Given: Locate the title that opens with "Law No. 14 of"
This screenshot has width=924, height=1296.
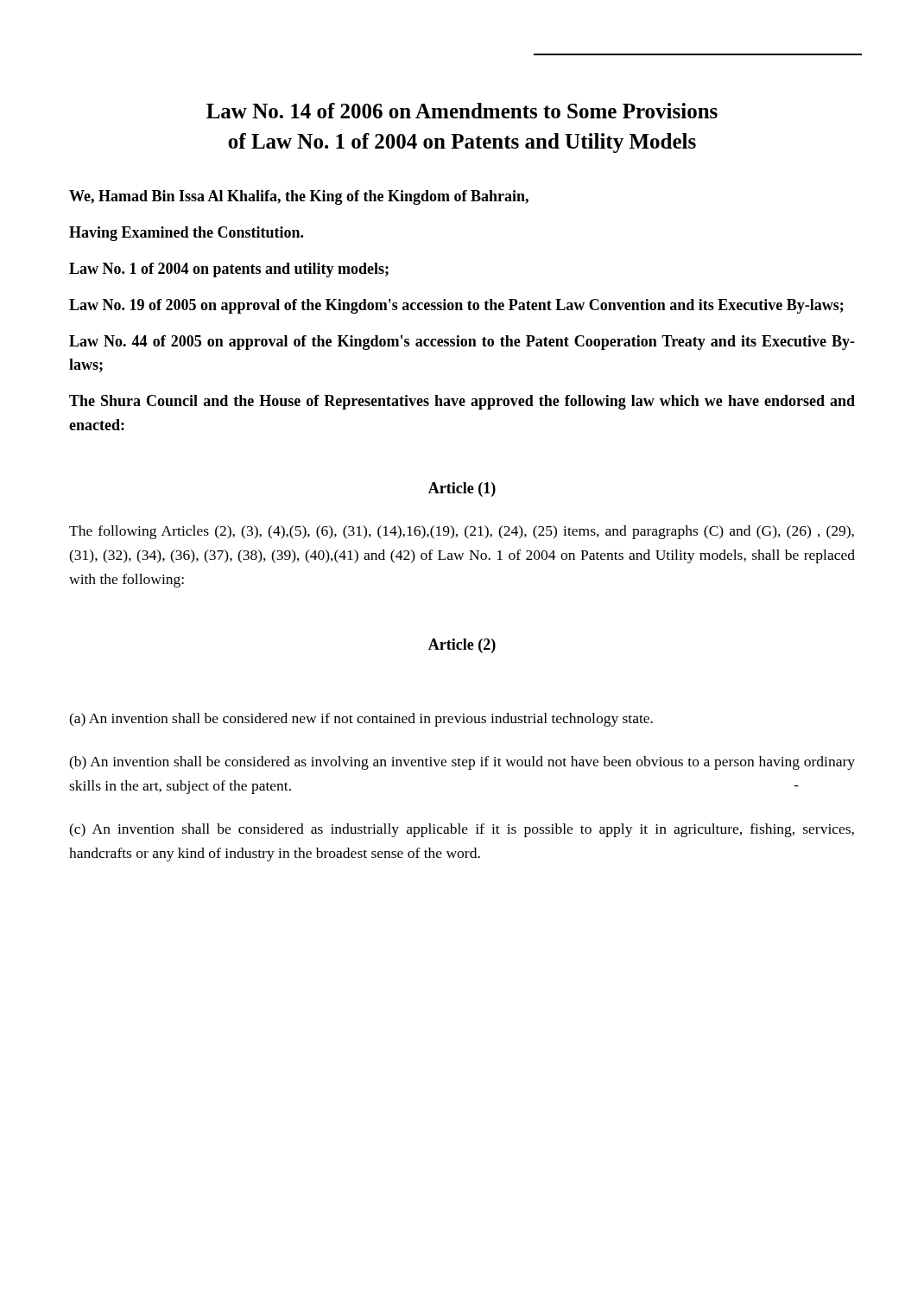Looking at the screenshot, I should click(462, 126).
